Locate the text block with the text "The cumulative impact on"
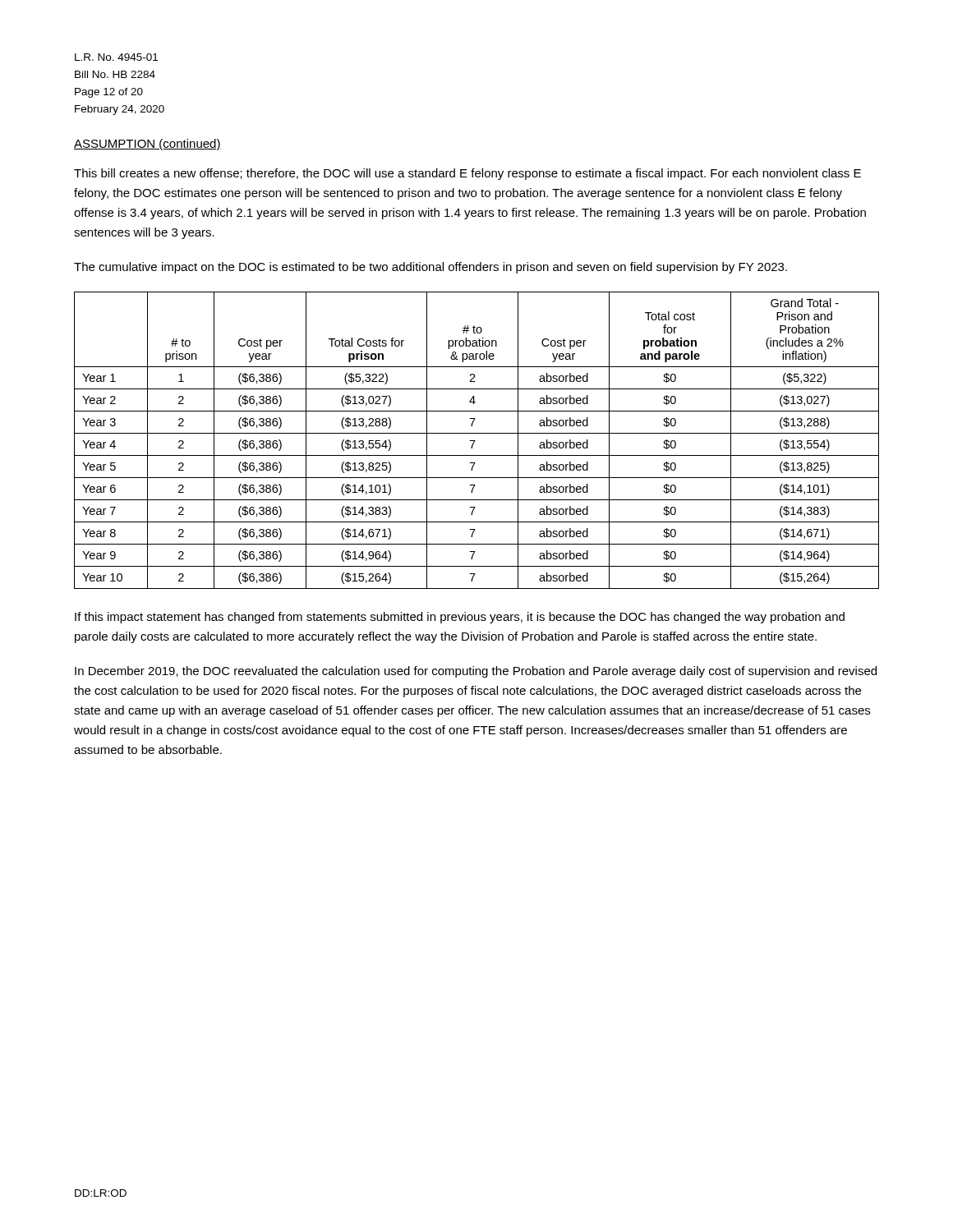953x1232 pixels. click(x=431, y=266)
